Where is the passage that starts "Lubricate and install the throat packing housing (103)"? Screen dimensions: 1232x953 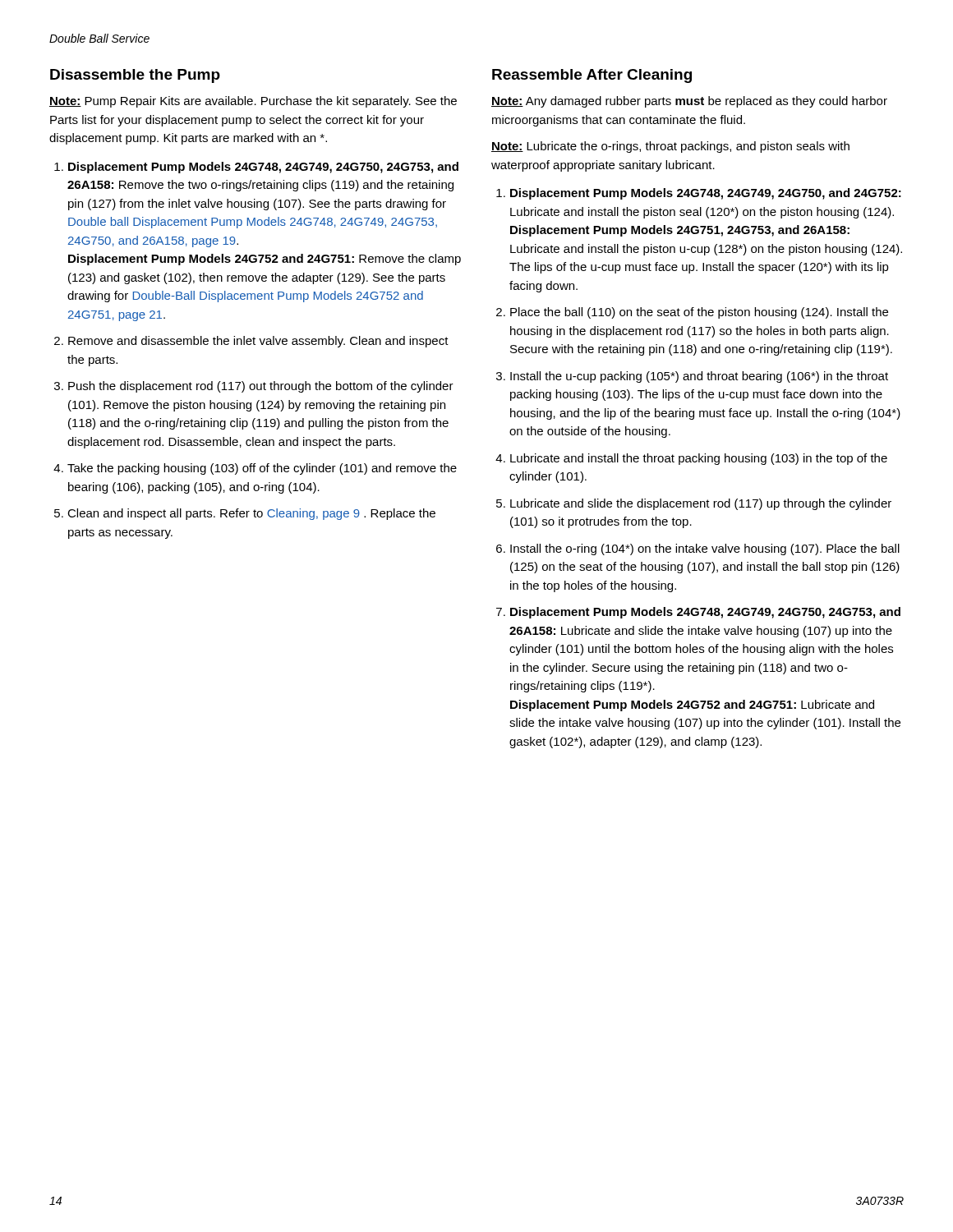[x=698, y=467]
